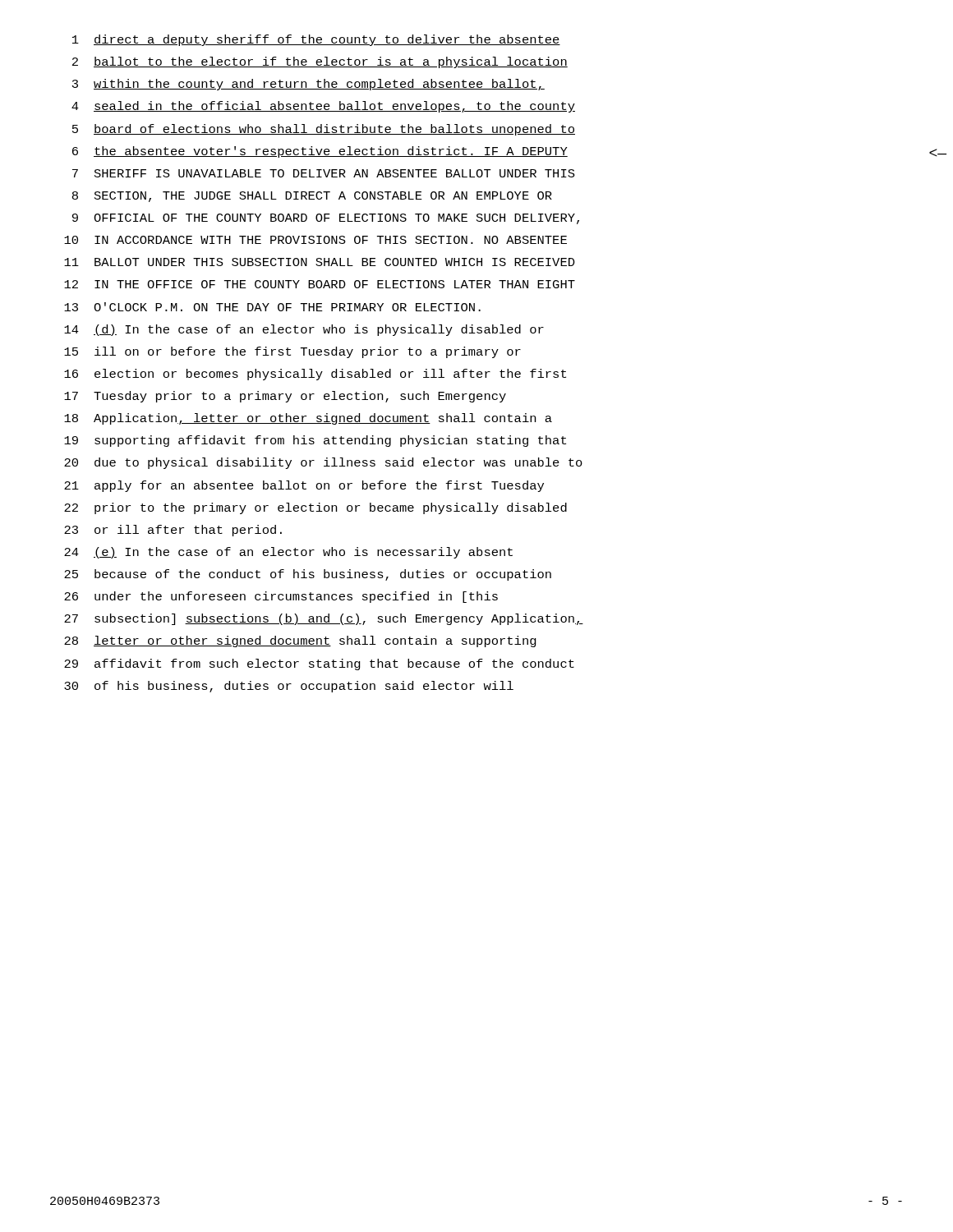This screenshot has height=1232, width=953.
Task: Click on the list item with the text "22 prior to the"
Action: tap(476, 509)
